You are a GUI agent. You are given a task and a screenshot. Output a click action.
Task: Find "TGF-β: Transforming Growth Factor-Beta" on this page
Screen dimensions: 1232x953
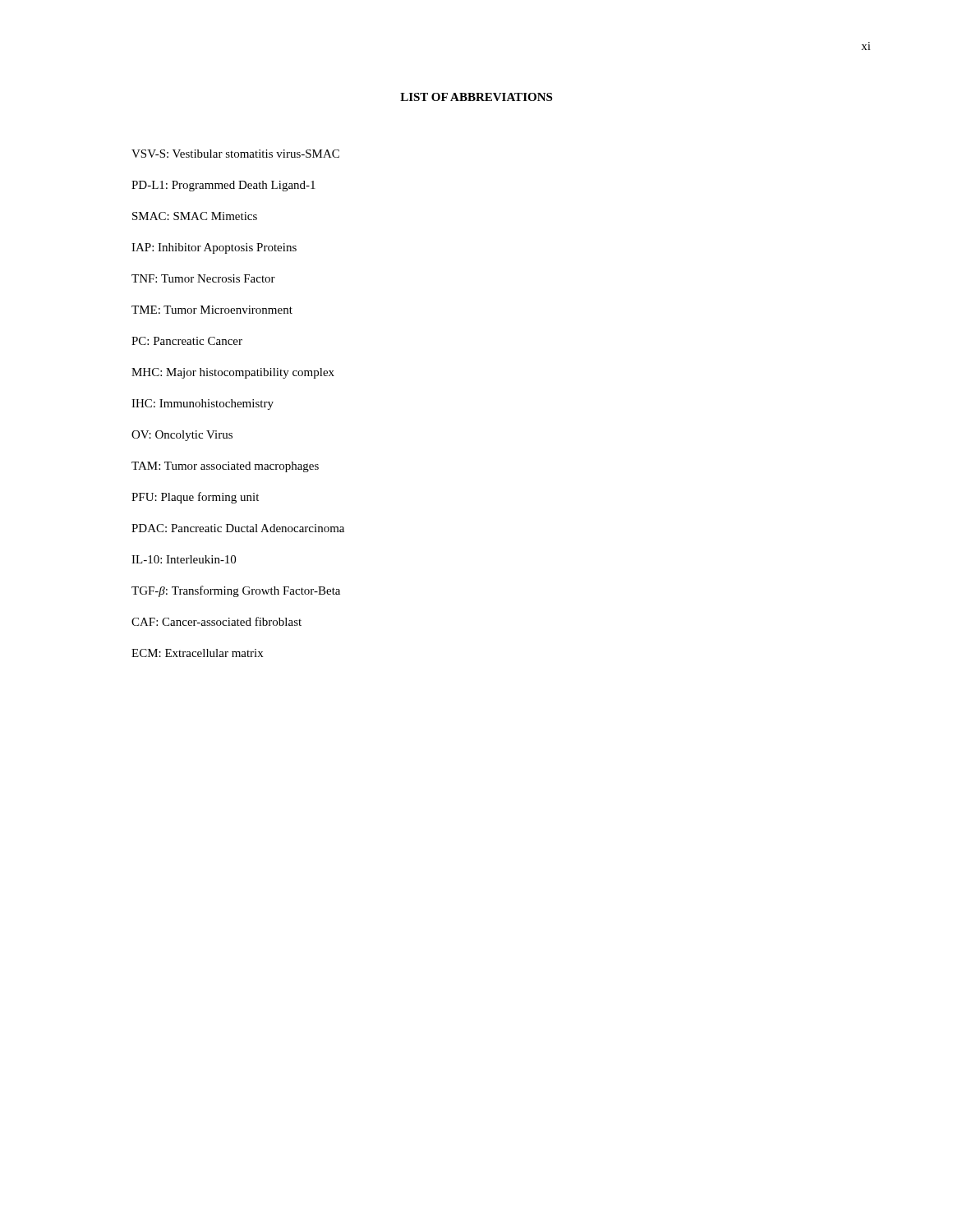tap(236, 591)
